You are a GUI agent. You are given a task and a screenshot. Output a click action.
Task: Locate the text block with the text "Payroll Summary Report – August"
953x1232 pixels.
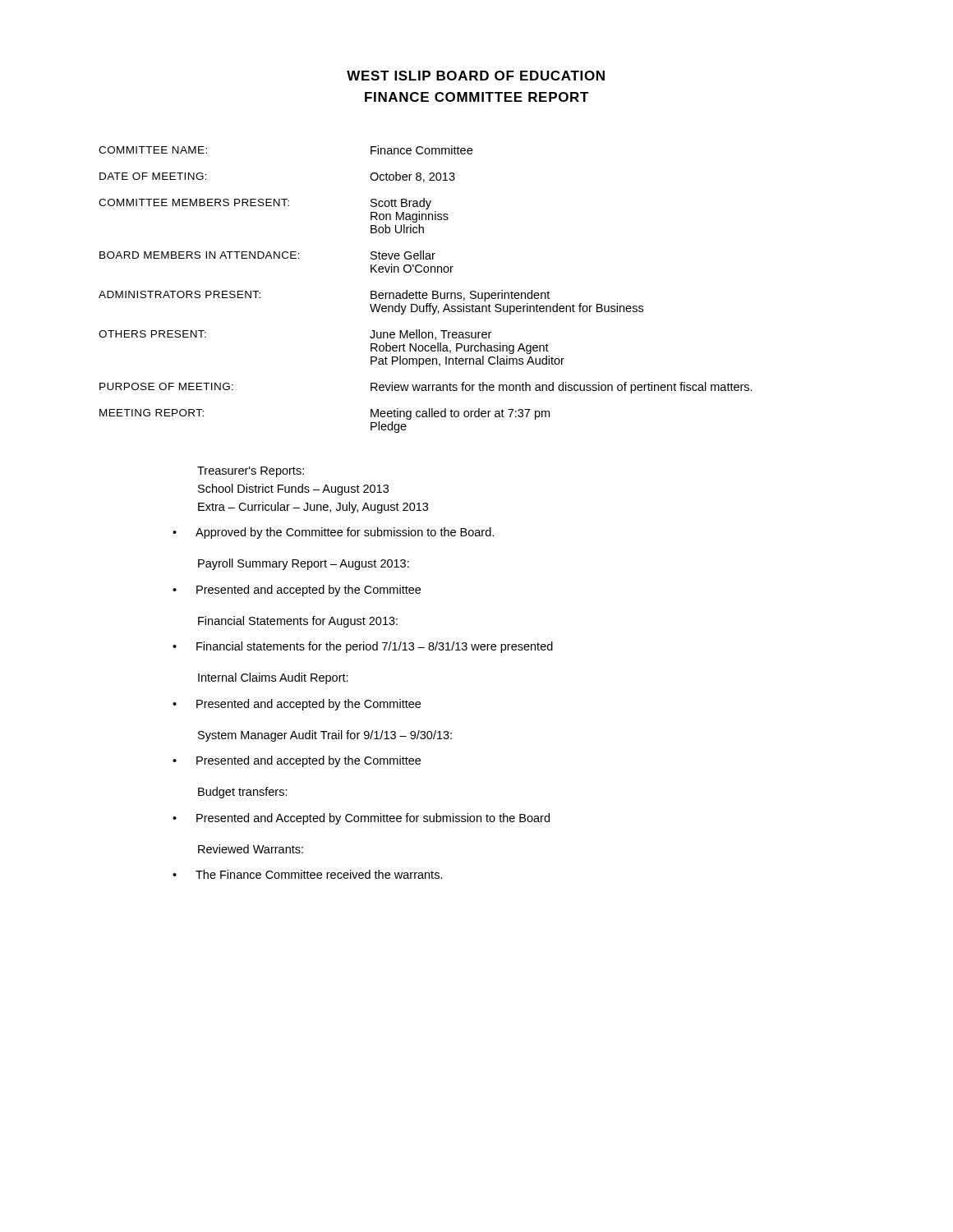coord(303,563)
